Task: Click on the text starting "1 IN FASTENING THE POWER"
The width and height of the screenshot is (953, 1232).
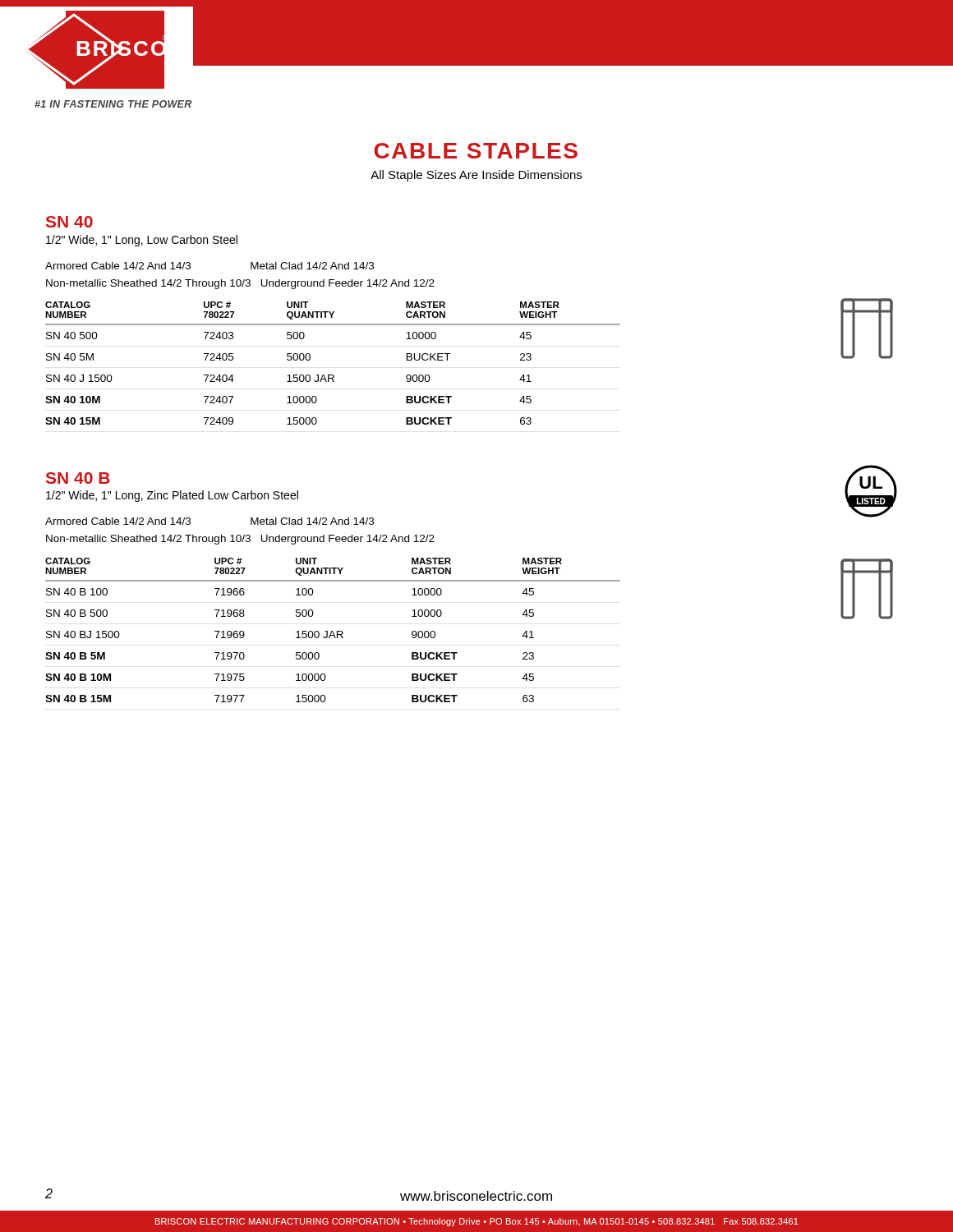Action: pyautogui.click(x=113, y=104)
